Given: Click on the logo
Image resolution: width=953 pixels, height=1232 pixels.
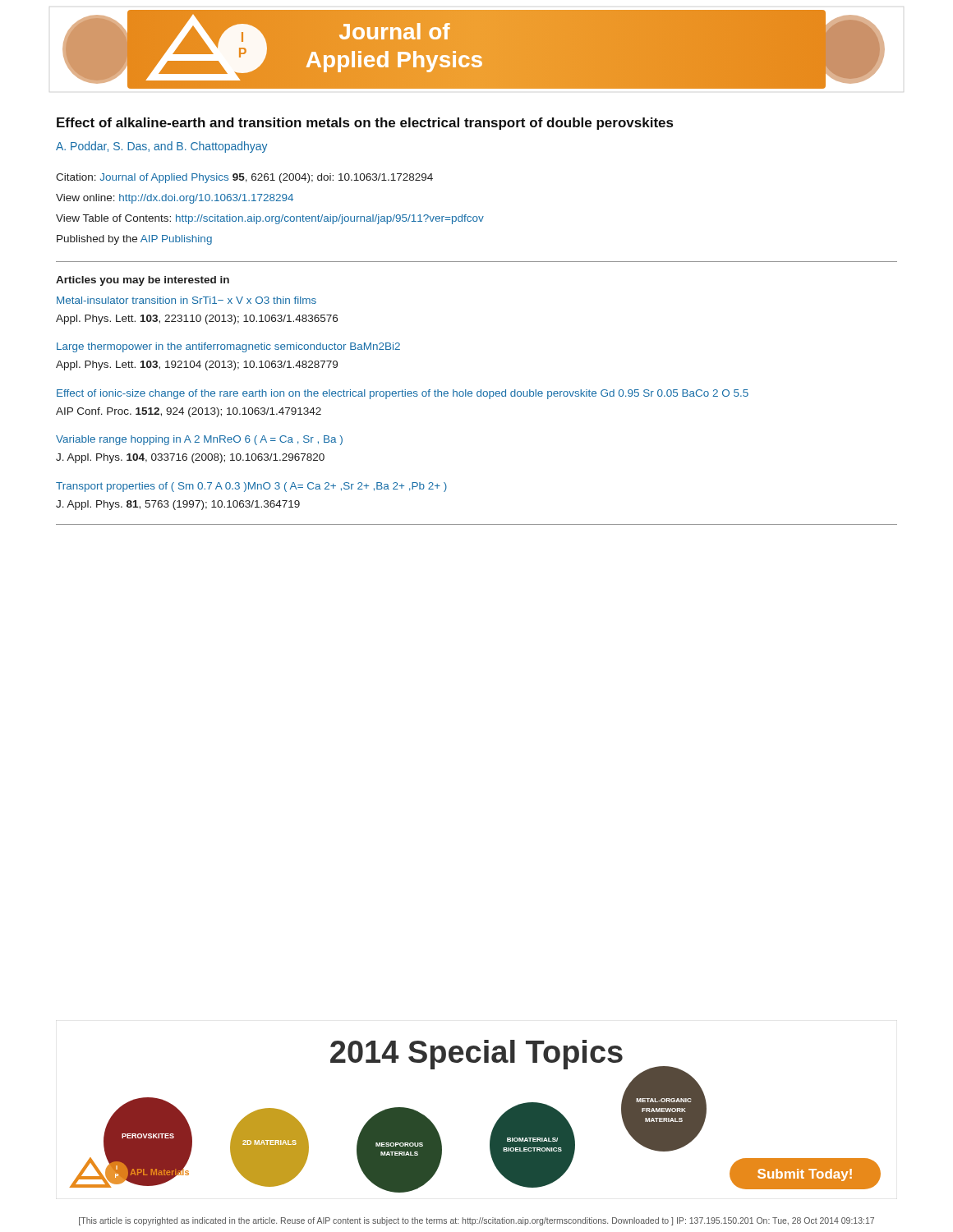Looking at the screenshot, I should pyautogui.click(x=476, y=49).
